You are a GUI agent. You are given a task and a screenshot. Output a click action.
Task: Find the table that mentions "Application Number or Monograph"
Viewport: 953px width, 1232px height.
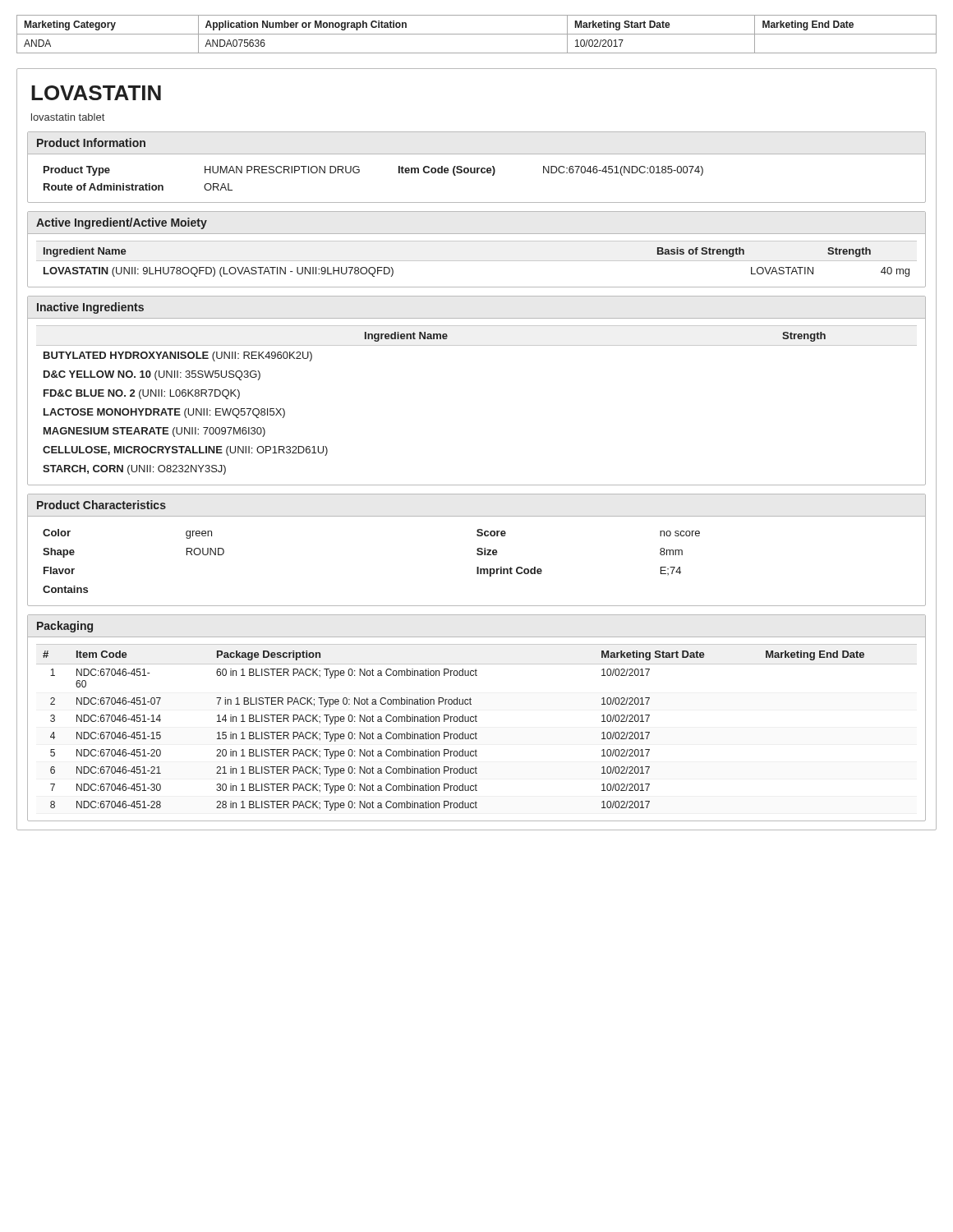[x=476, y=34]
